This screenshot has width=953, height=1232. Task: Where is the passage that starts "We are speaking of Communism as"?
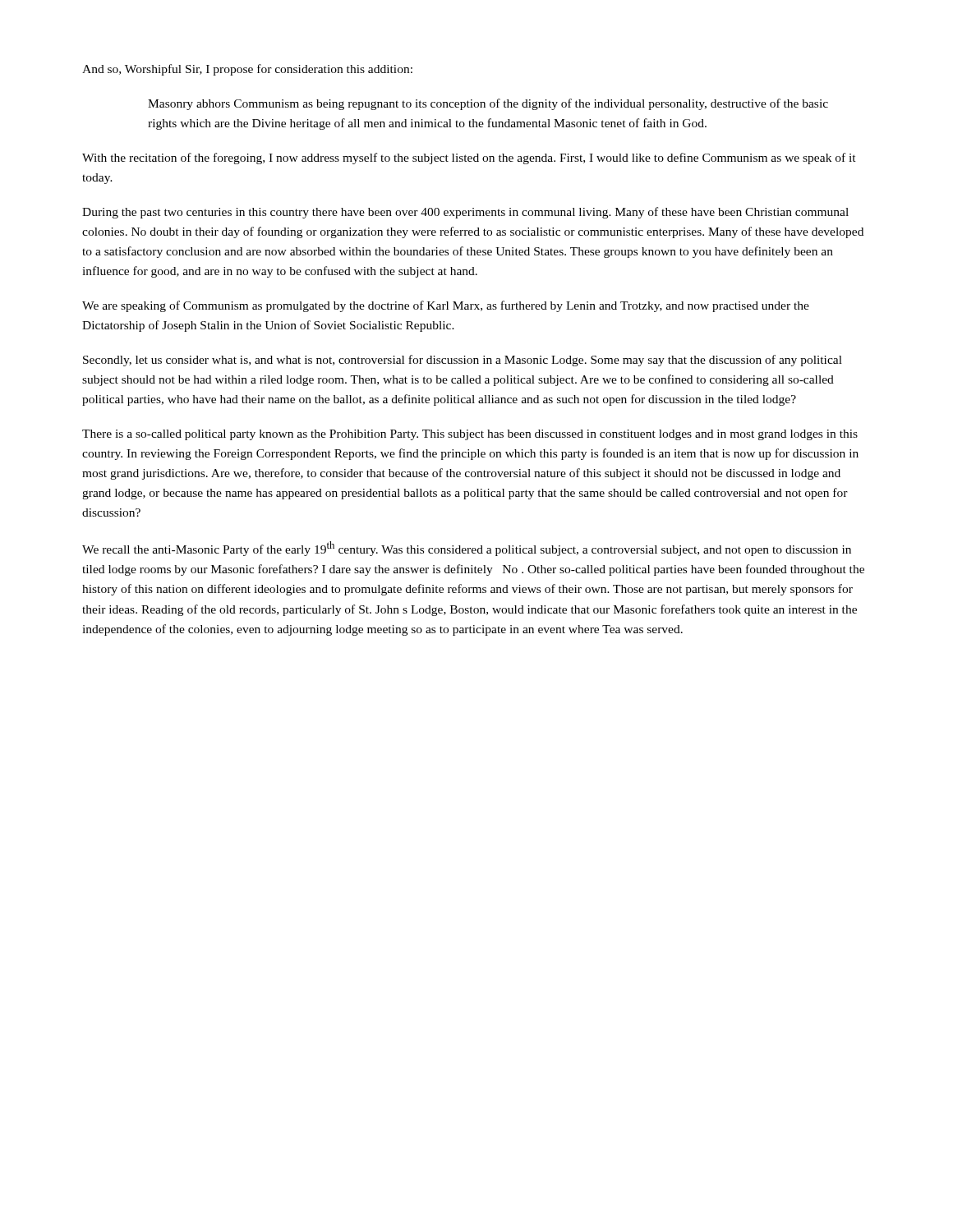coord(446,315)
